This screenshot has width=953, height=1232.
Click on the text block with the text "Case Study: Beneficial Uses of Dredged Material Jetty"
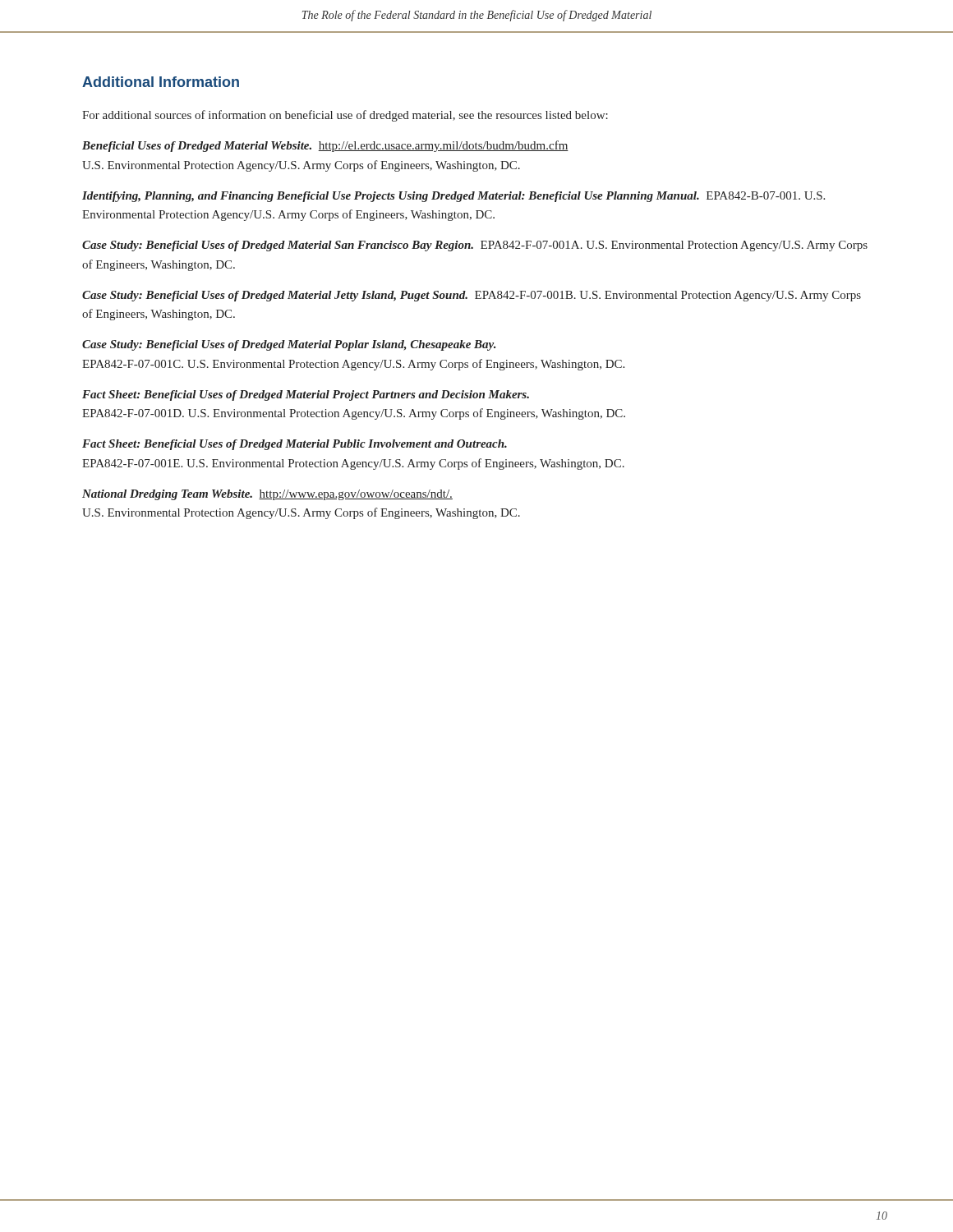pyautogui.click(x=472, y=304)
